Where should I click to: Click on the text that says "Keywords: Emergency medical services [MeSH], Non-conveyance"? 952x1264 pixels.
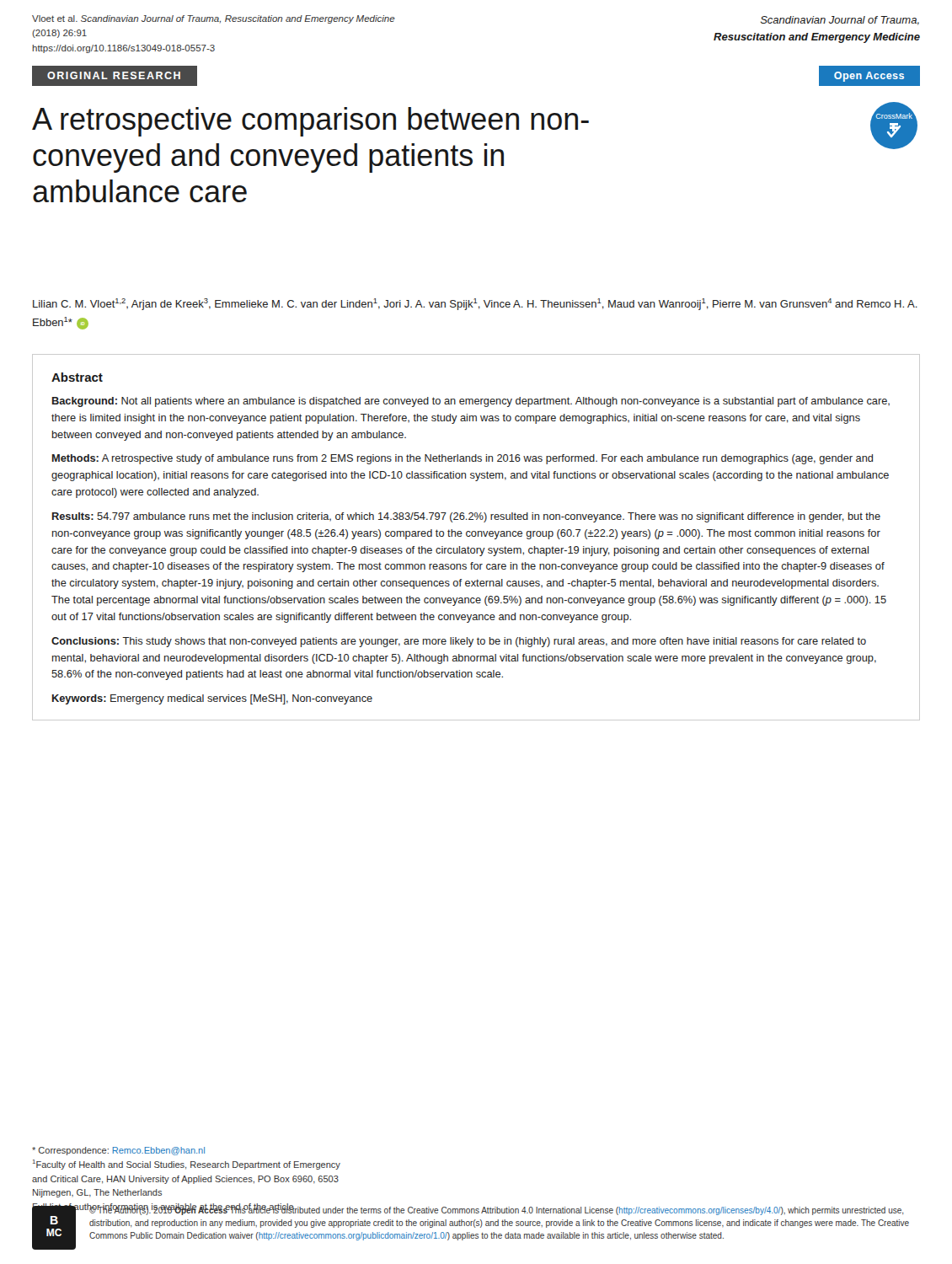pyautogui.click(x=212, y=698)
